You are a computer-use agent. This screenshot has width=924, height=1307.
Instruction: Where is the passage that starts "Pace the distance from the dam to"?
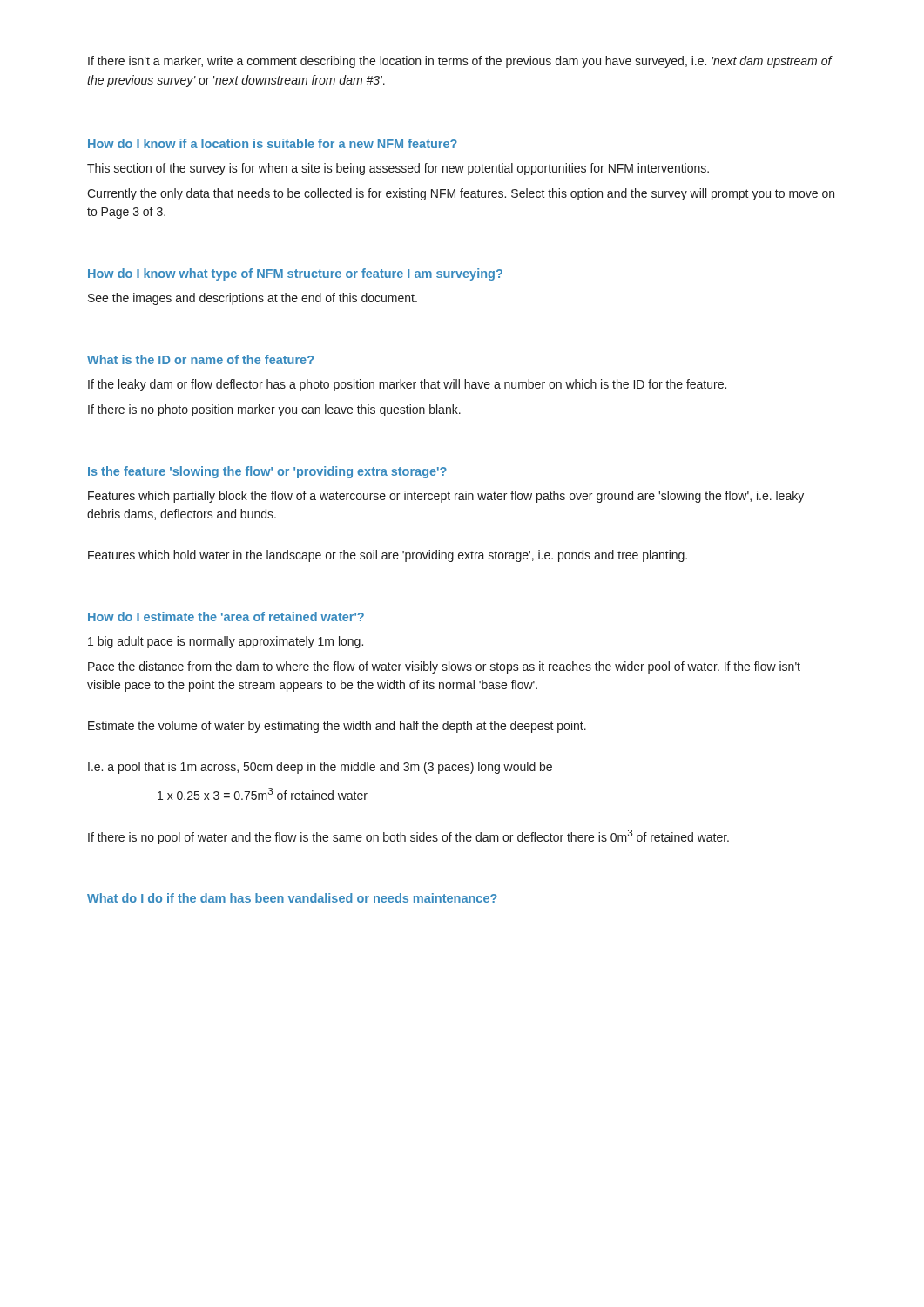(444, 676)
